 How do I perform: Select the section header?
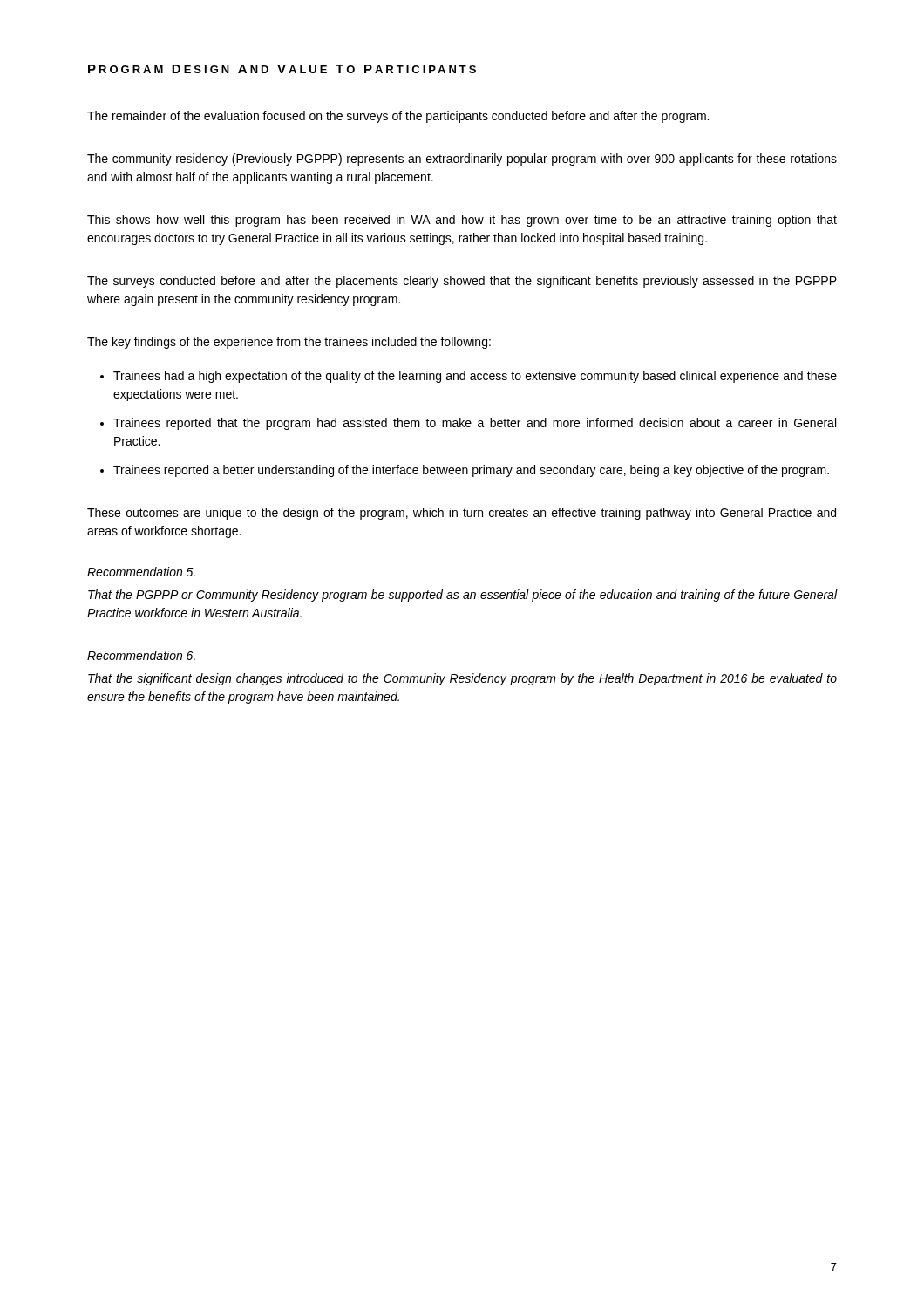(283, 68)
